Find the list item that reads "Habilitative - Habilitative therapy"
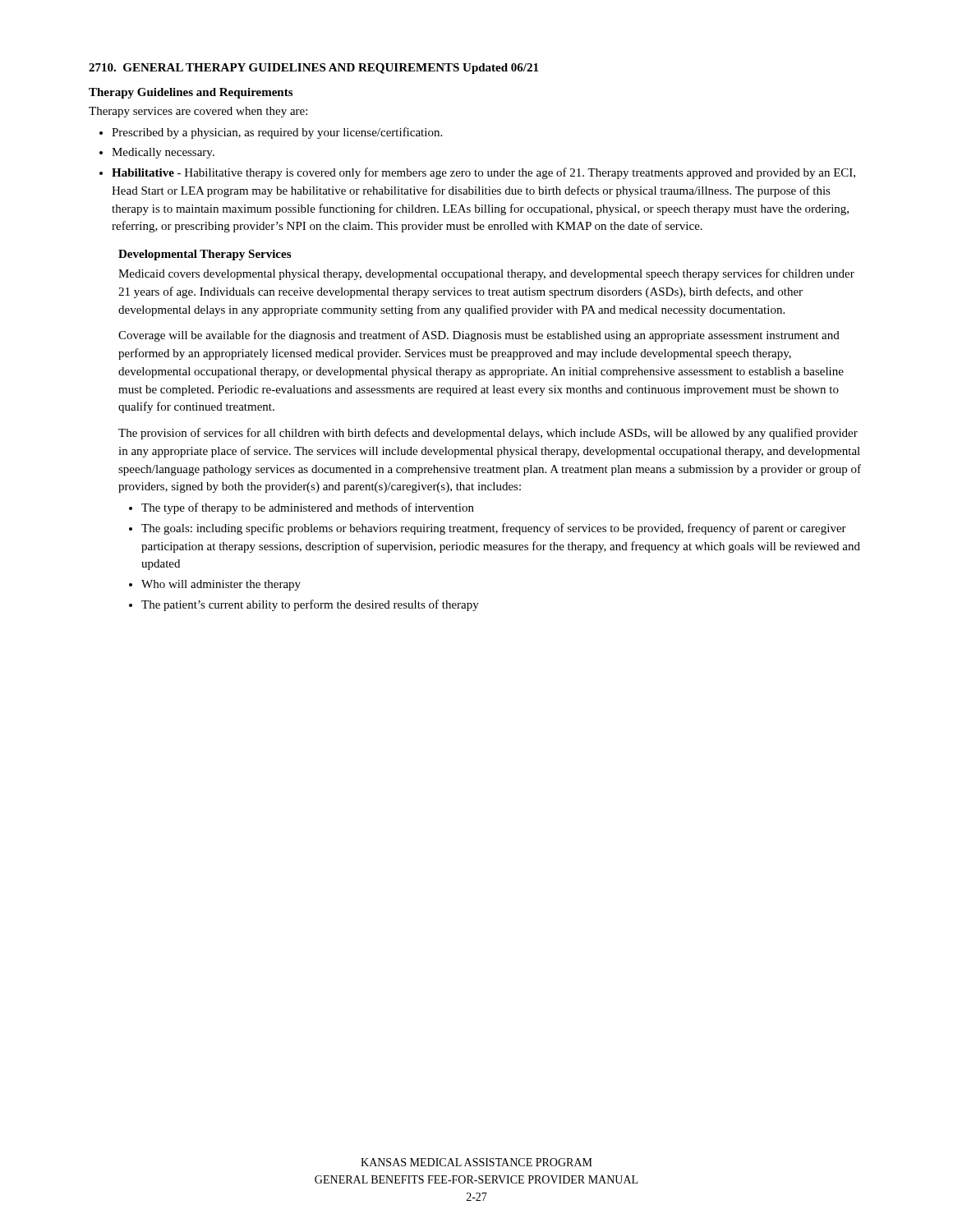This screenshot has height=1232, width=953. (x=484, y=199)
